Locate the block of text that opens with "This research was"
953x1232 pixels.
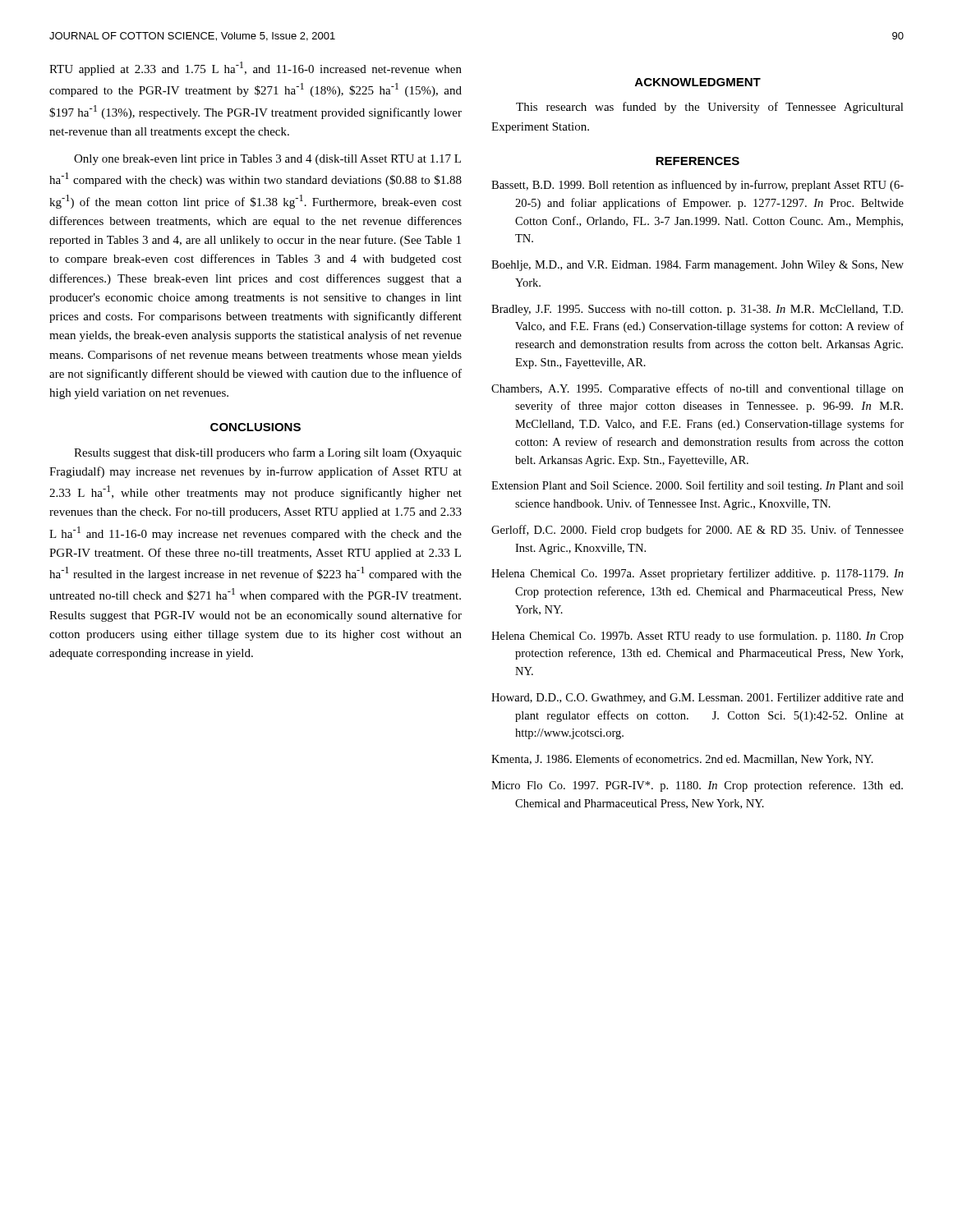coord(698,117)
